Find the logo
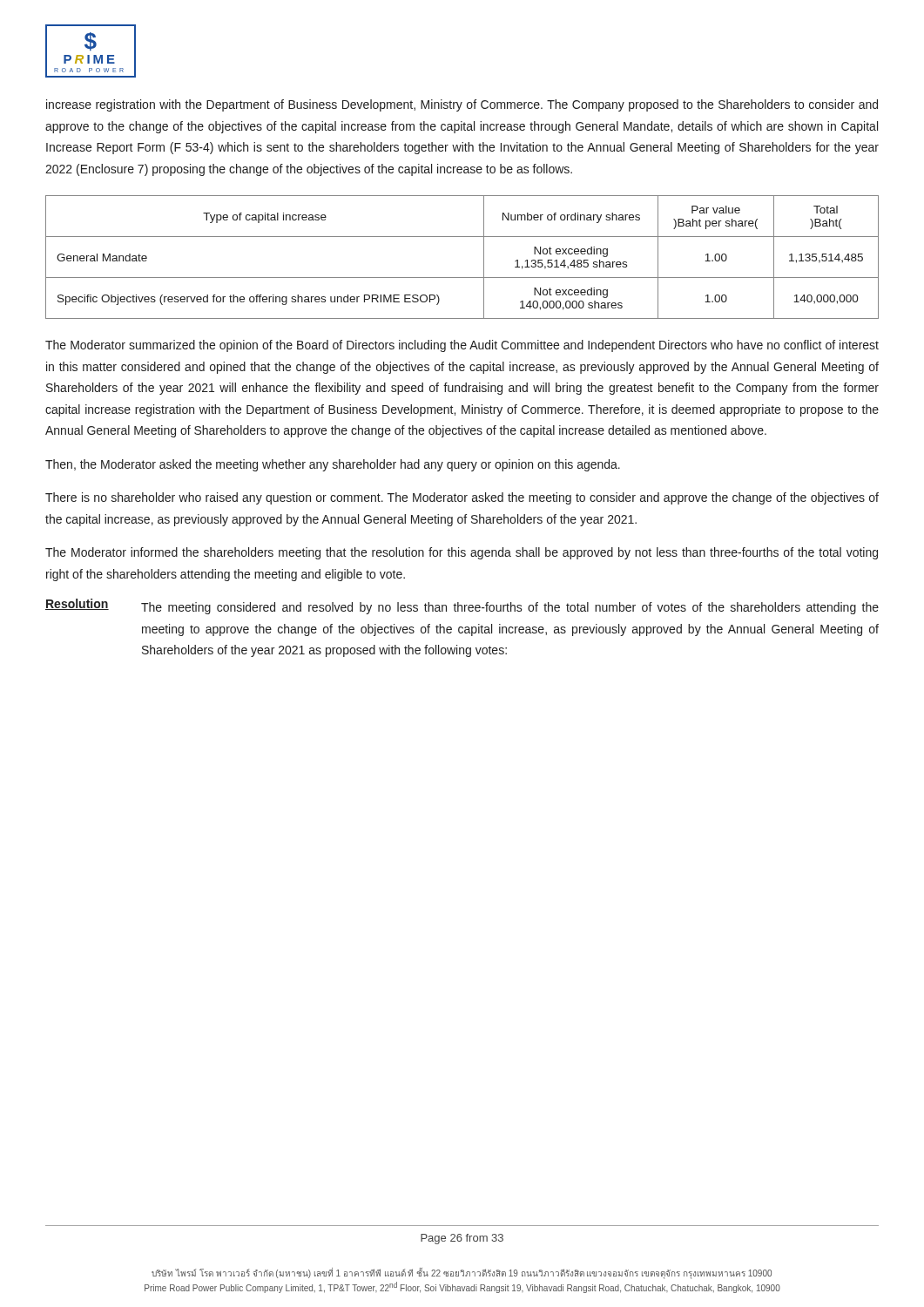924x1307 pixels. pos(90,51)
